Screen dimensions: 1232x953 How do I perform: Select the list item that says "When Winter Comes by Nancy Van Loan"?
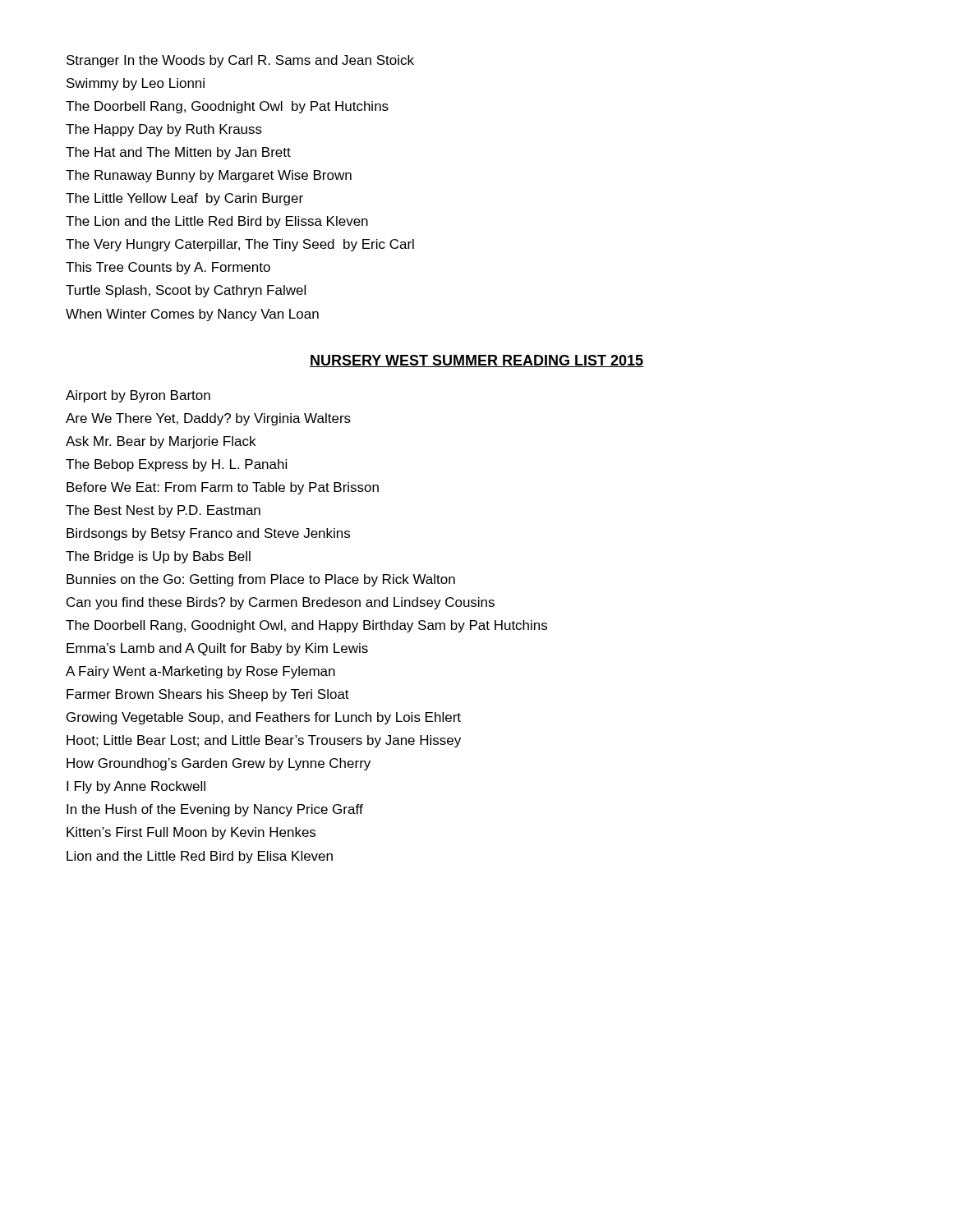pyautogui.click(x=193, y=314)
